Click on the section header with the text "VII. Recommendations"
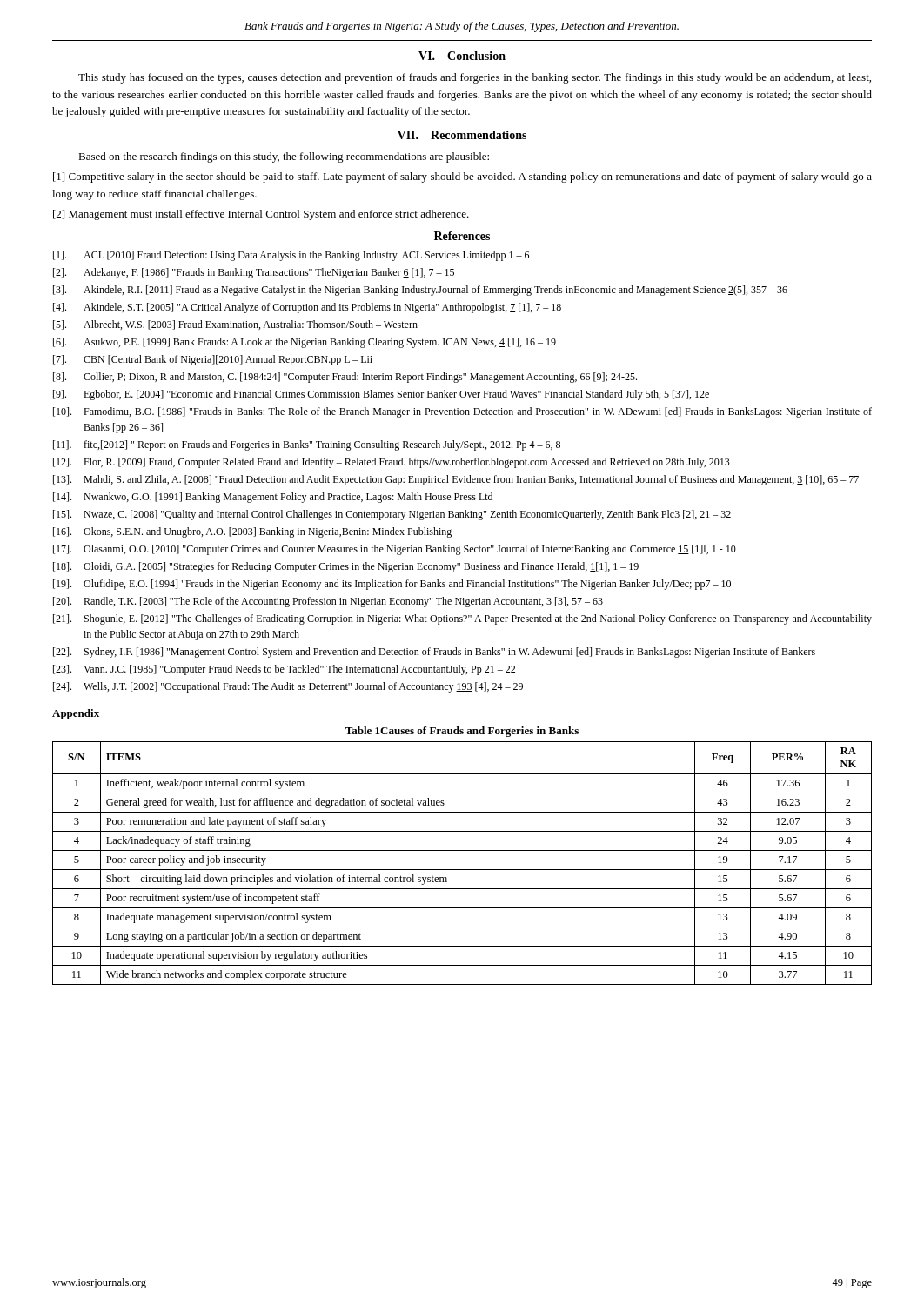924x1305 pixels. 462,135
